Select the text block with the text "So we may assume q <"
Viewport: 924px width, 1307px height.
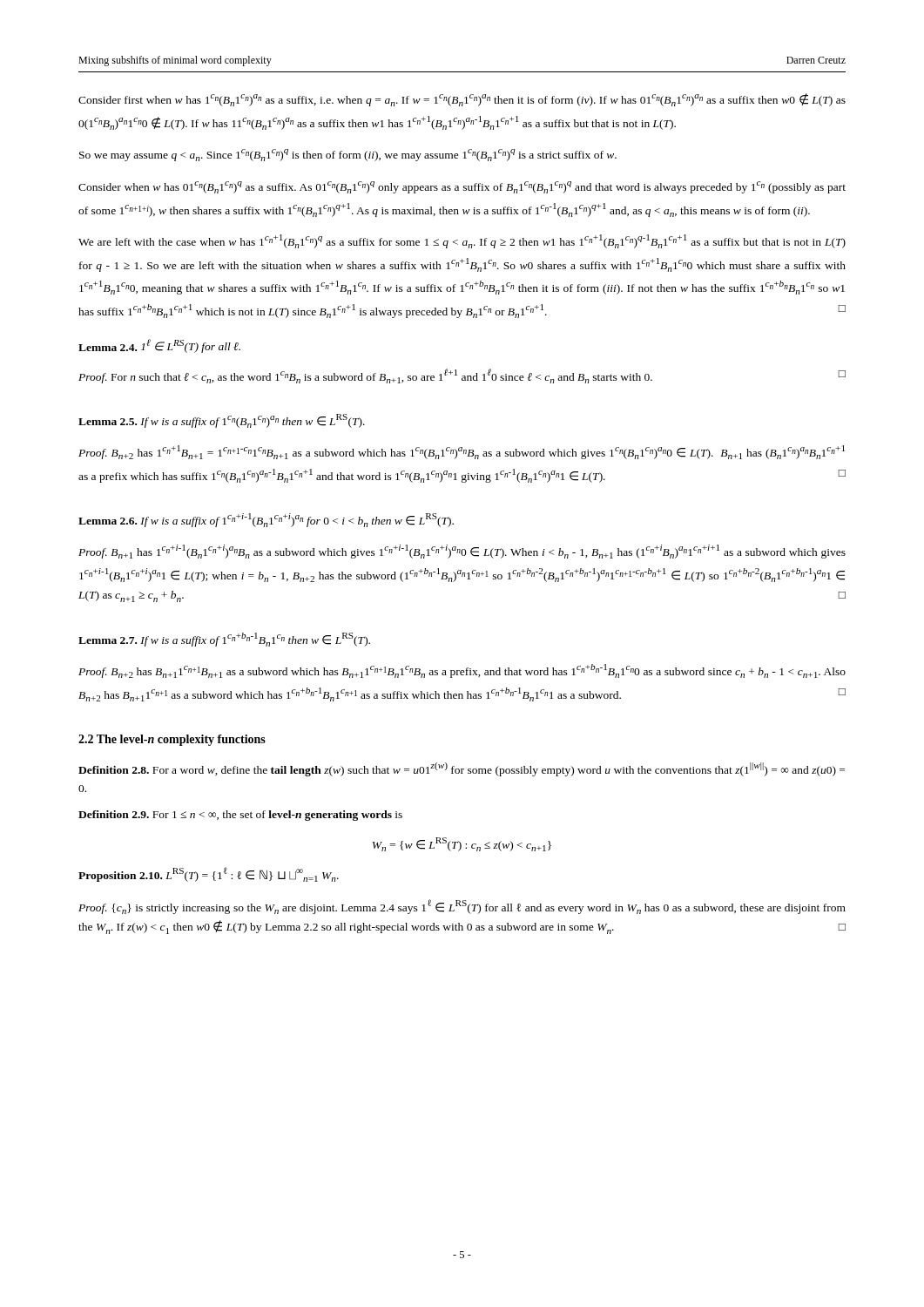click(x=462, y=155)
